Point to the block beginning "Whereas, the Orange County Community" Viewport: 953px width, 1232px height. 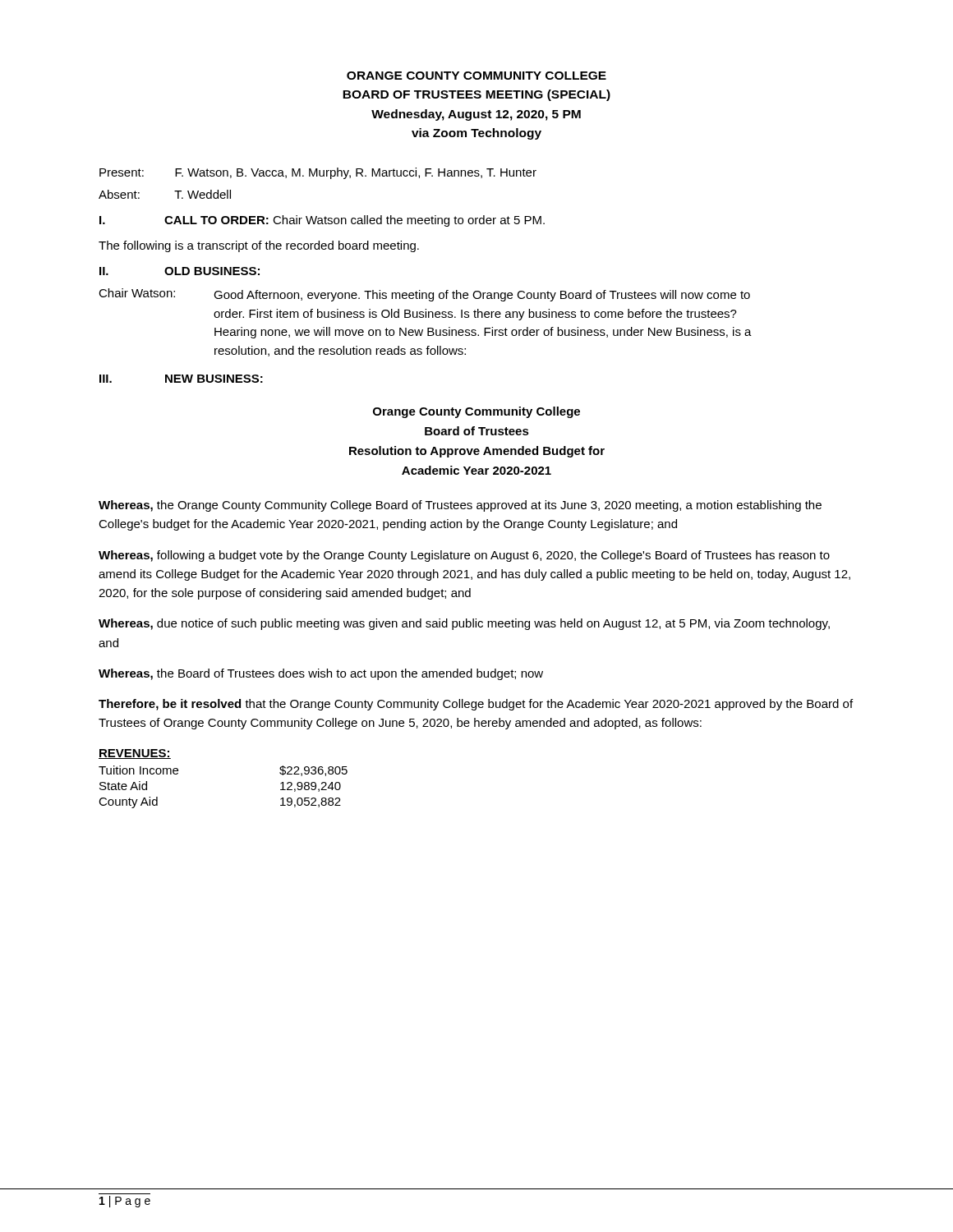pos(460,514)
